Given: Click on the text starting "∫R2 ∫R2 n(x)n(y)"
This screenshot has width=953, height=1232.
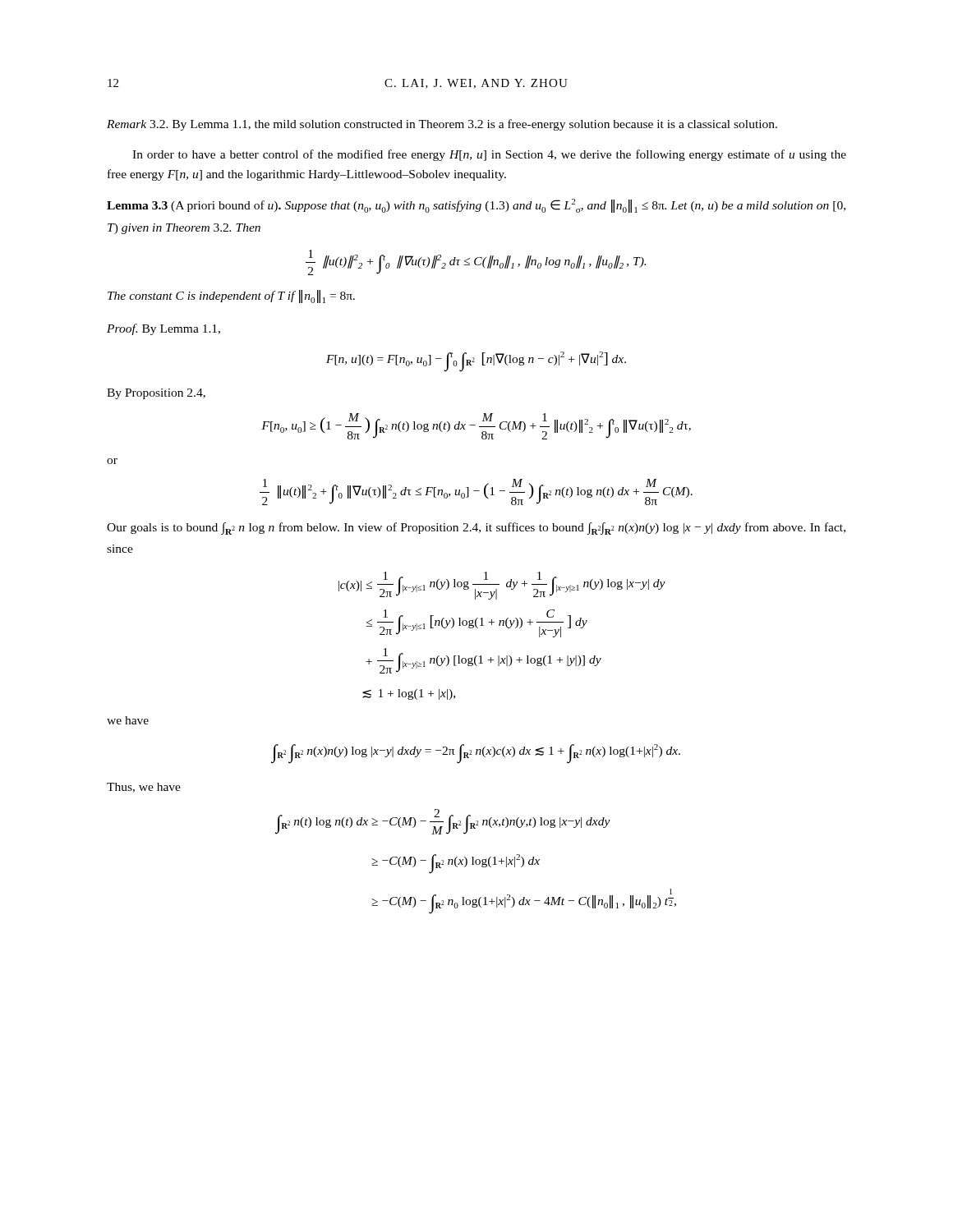Looking at the screenshot, I should 476,751.
